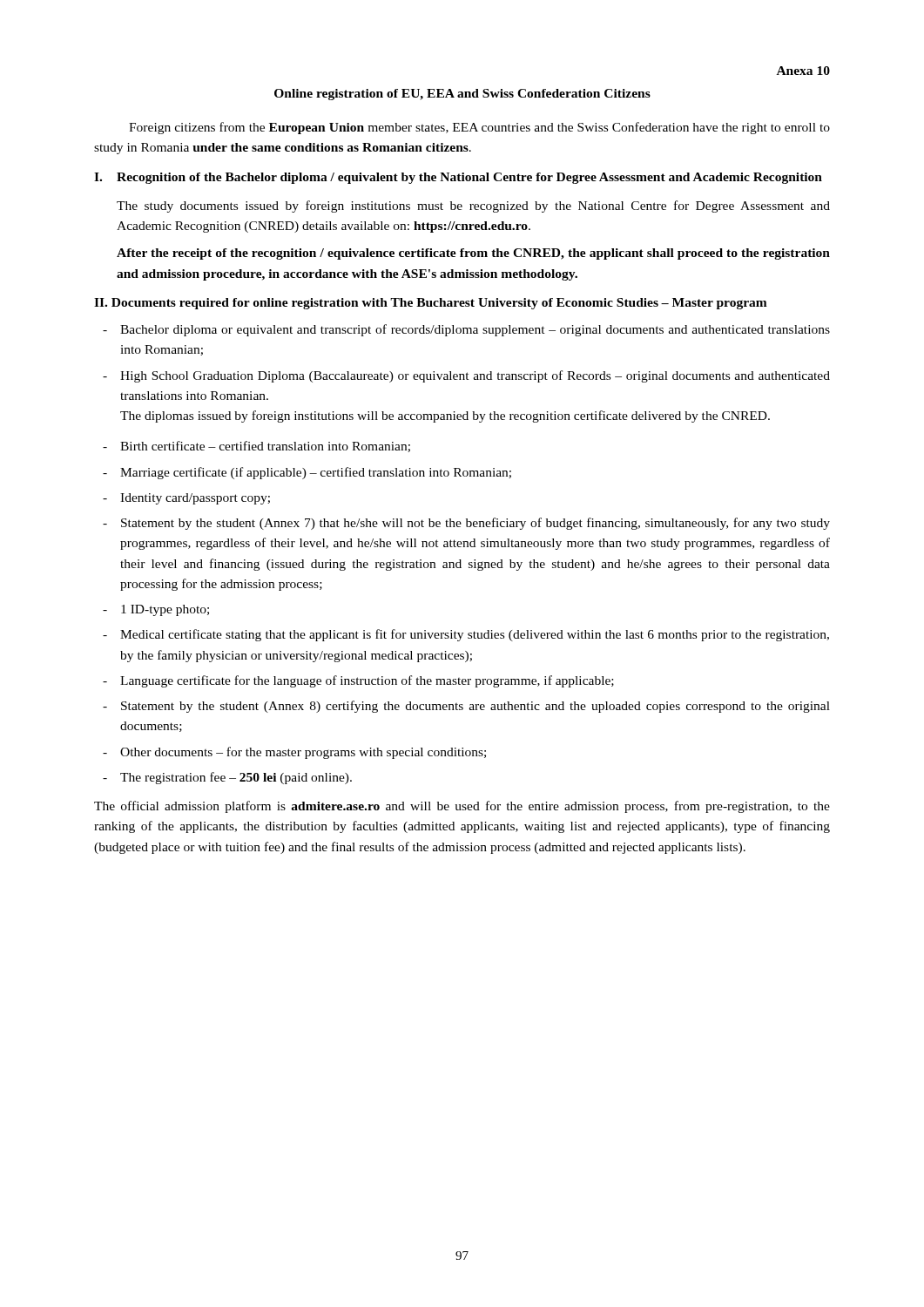Where is the passage that starts "- Identity card/passport"?
The image size is (924, 1307).
(x=186, y=499)
